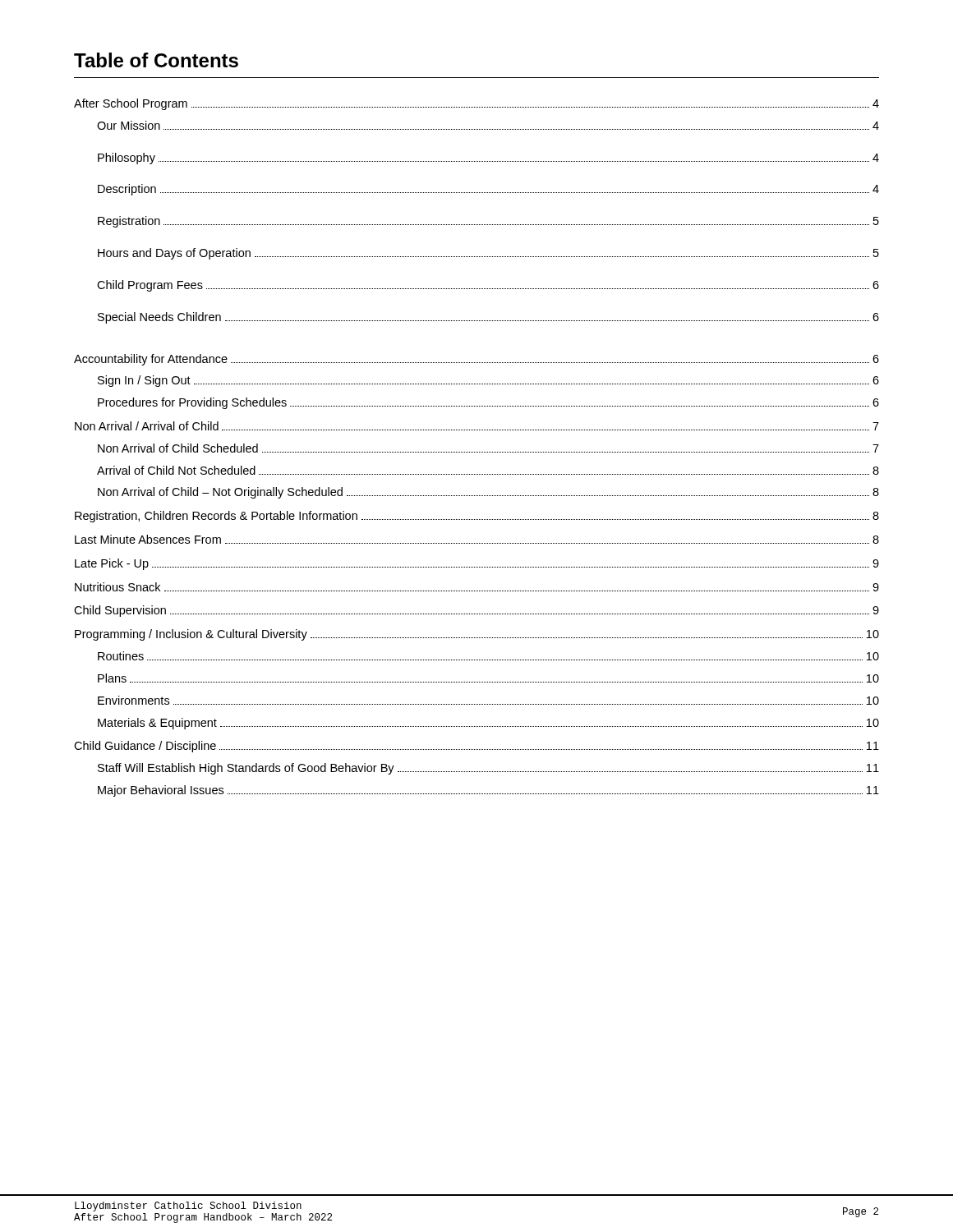Find the list item containing "Programming / Inclusion & Cultural Diversity 10"

point(476,635)
